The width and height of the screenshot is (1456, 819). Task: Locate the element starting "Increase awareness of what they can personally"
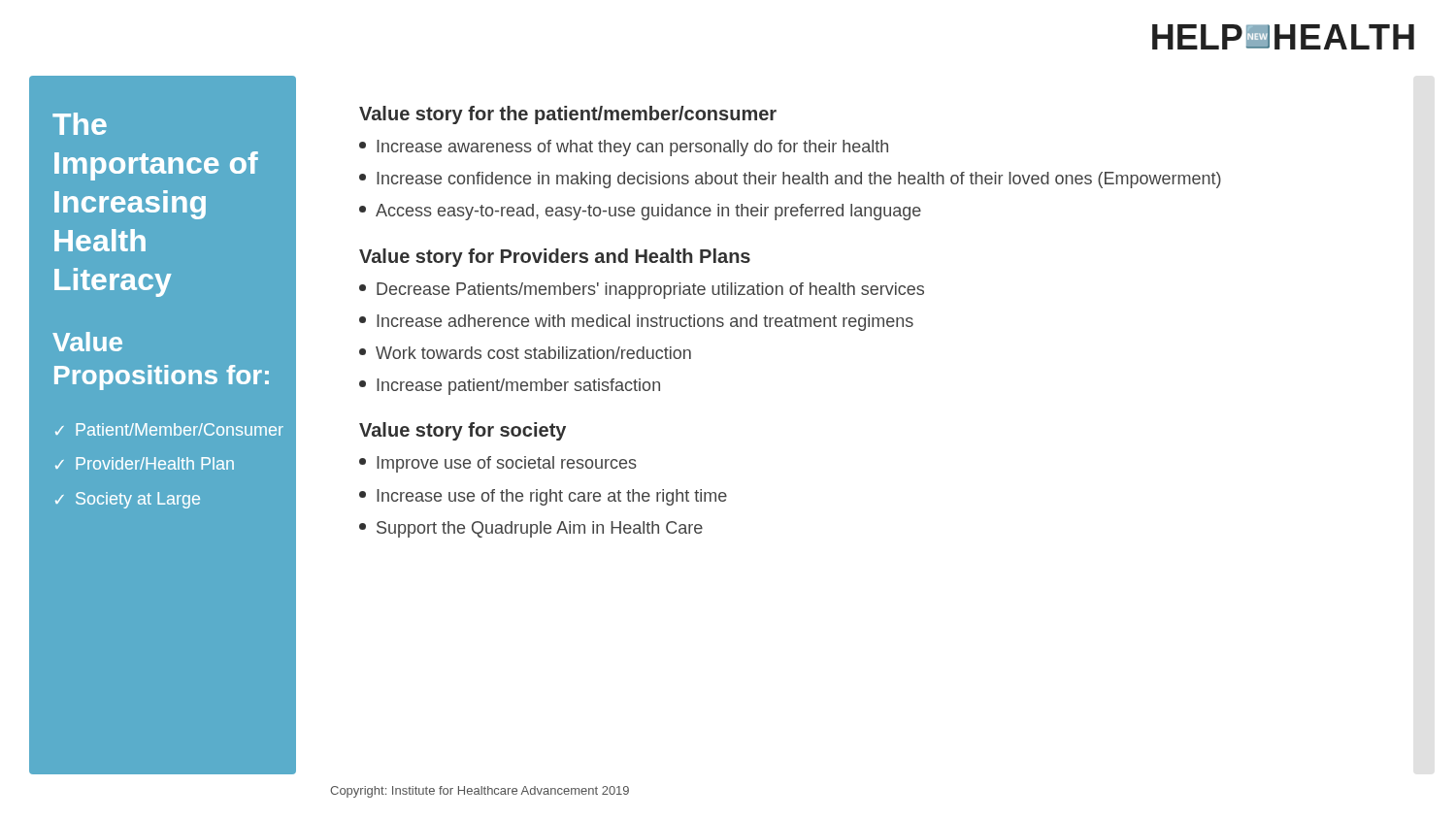(624, 147)
